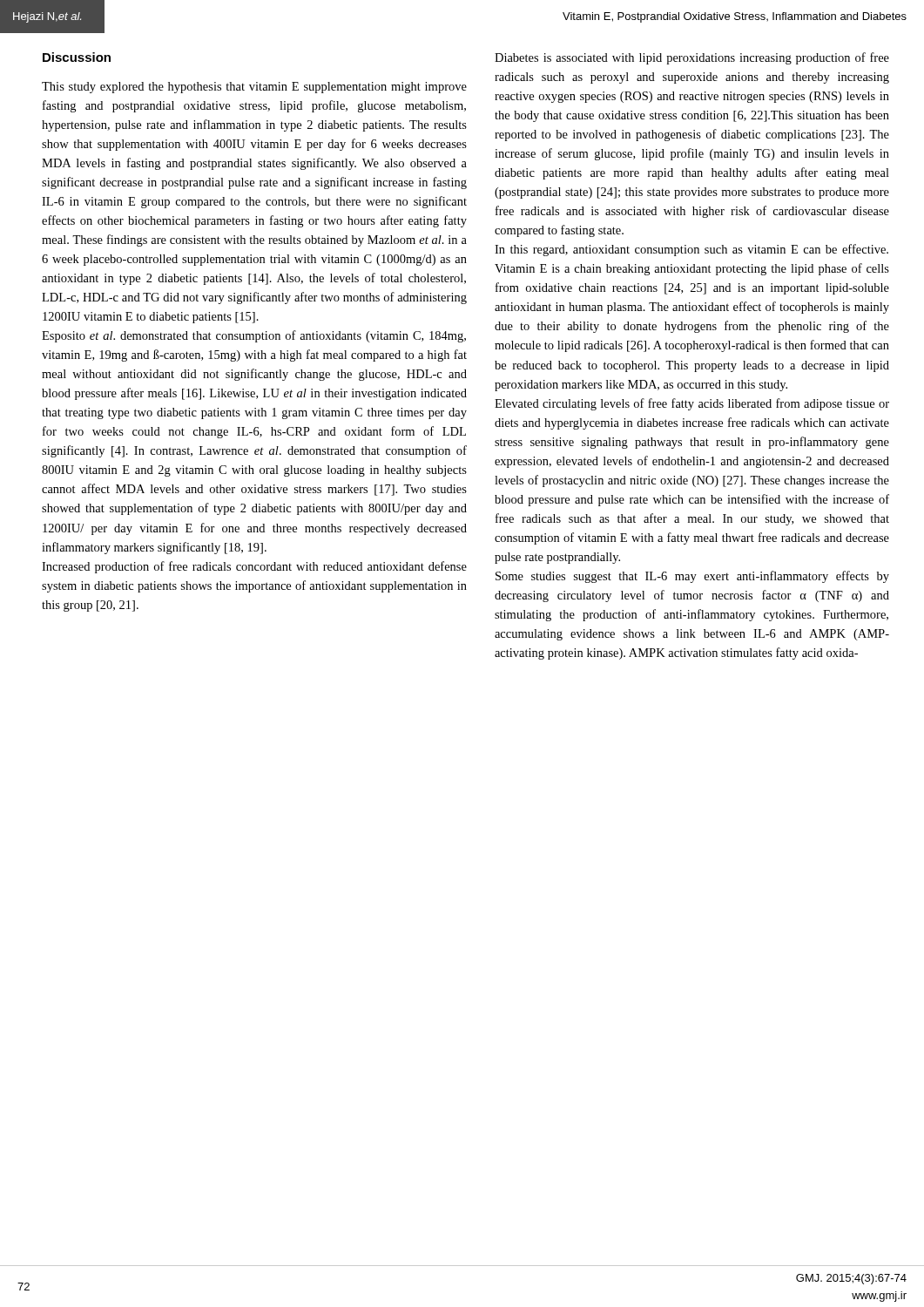Select the section header
The height and width of the screenshot is (1307, 924).
(77, 57)
